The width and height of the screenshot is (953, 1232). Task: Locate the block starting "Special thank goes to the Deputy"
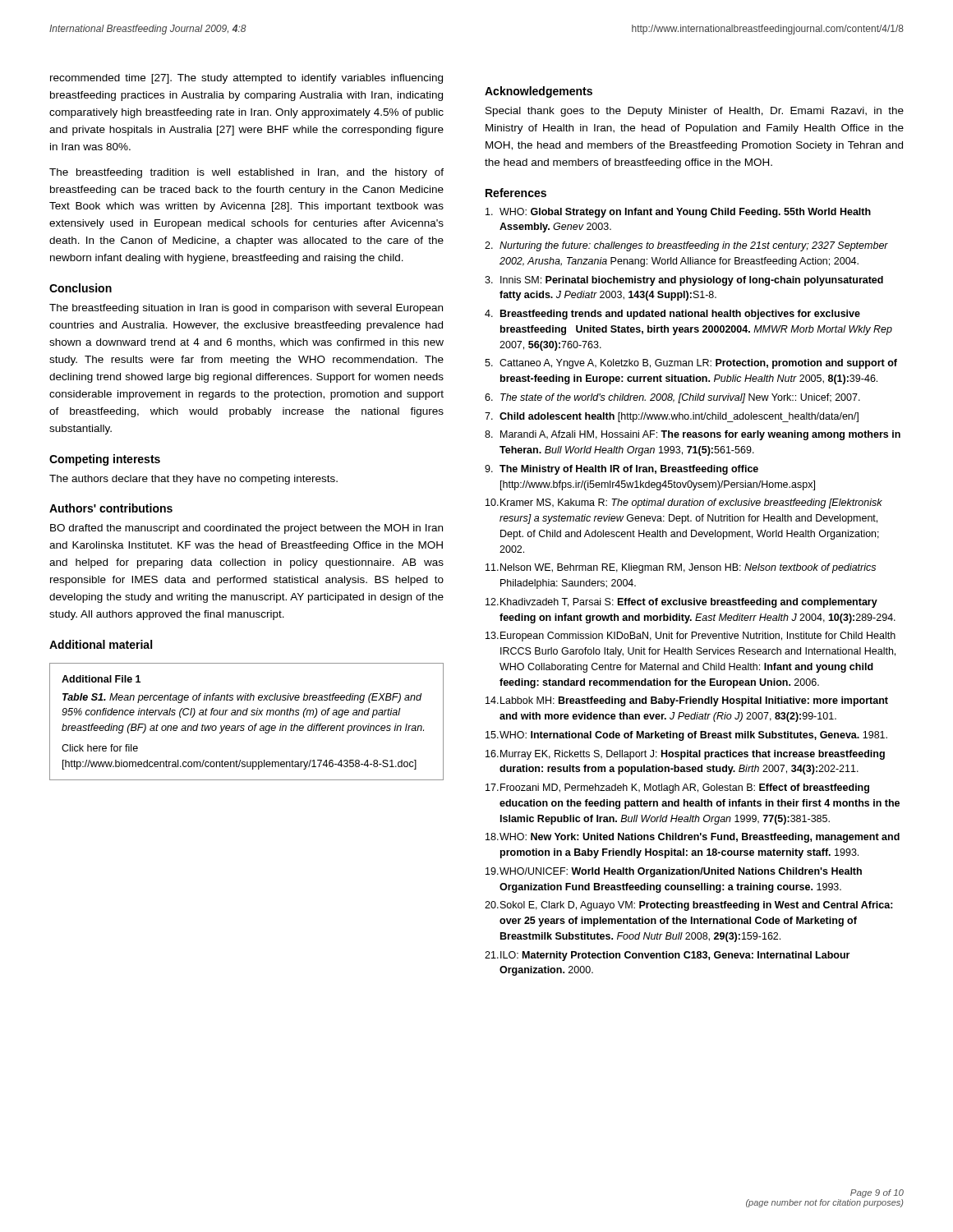(x=694, y=136)
